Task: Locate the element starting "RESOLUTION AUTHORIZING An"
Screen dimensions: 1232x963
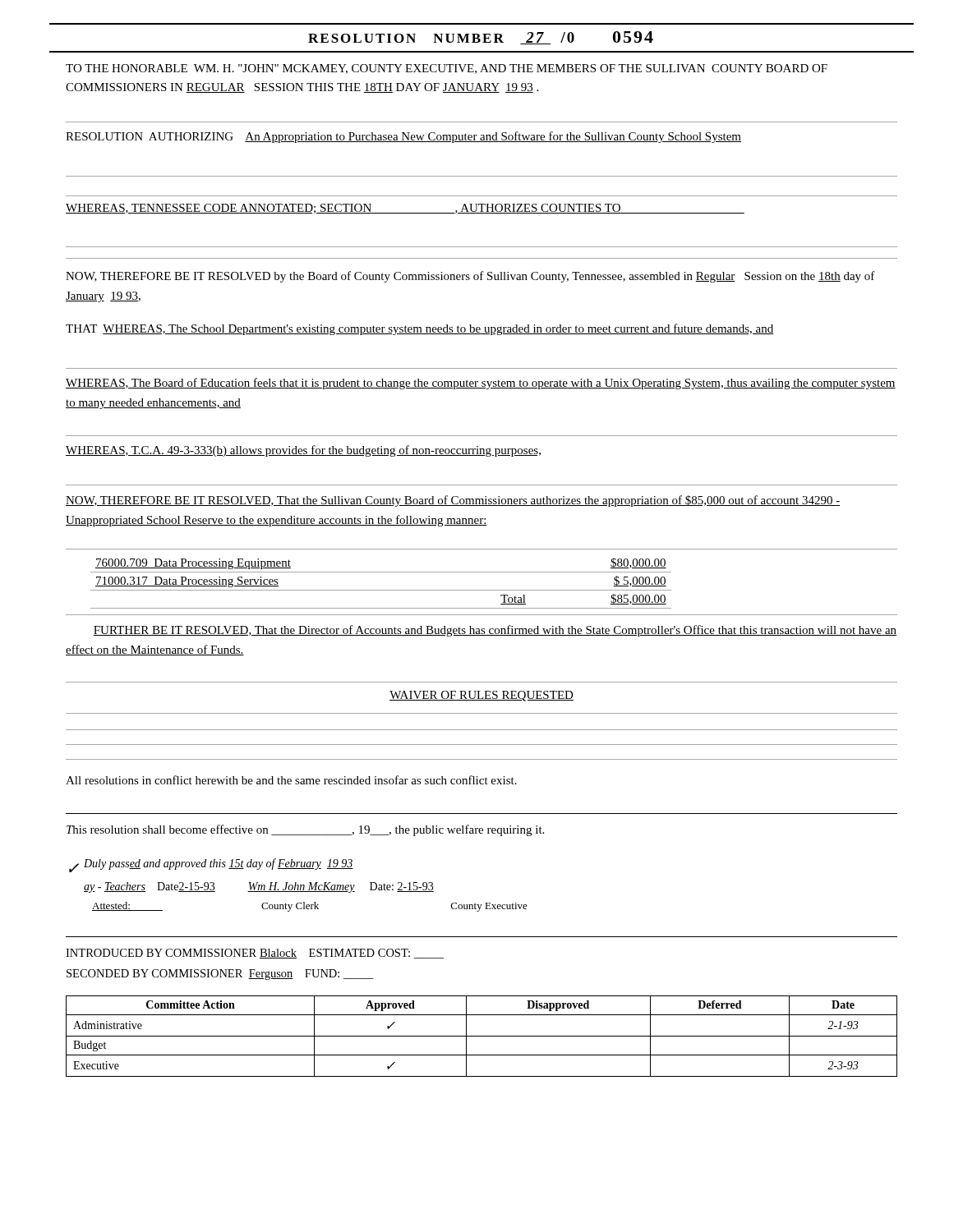Action: coord(403,136)
